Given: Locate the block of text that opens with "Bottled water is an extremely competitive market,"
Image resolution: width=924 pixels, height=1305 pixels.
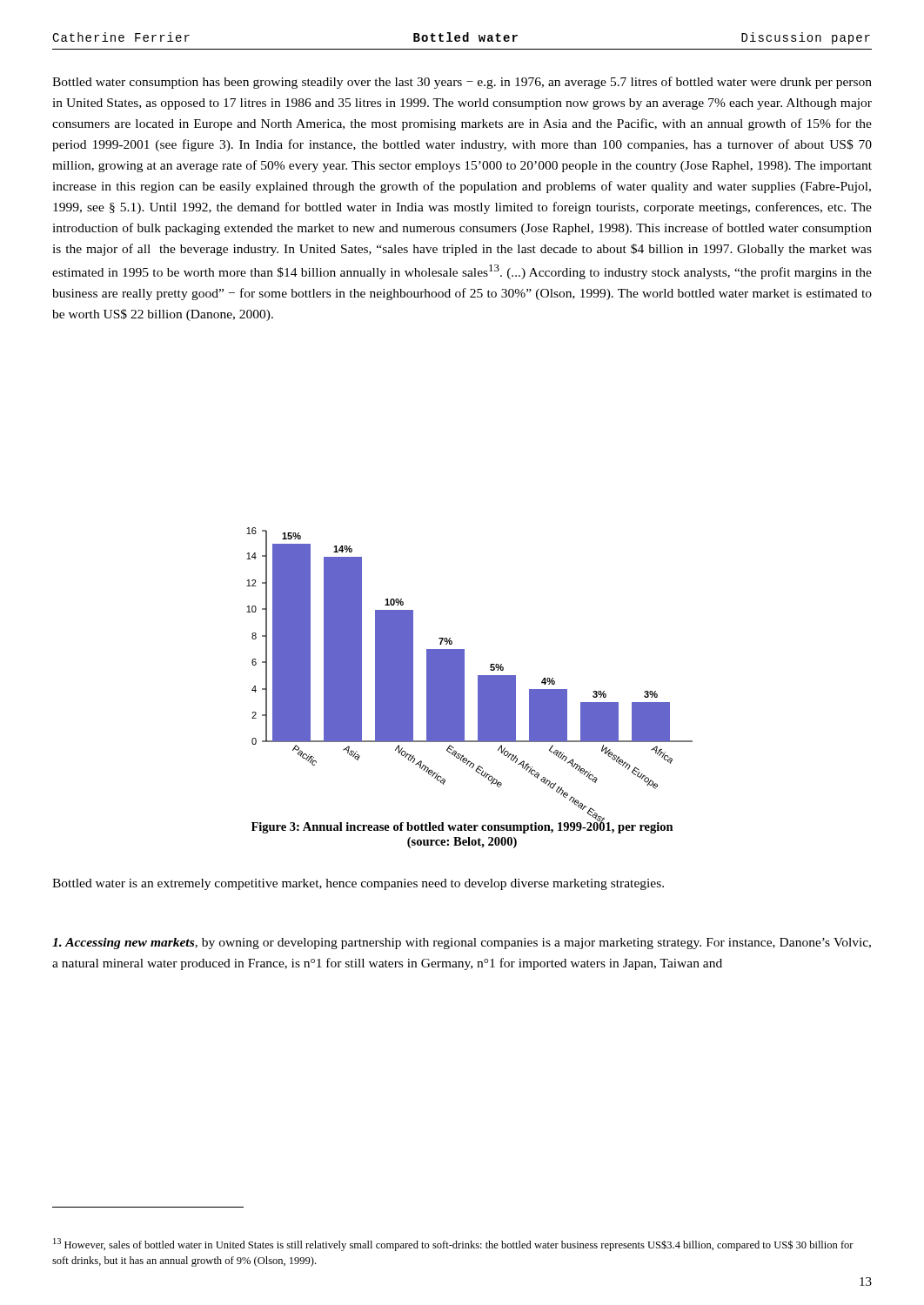Looking at the screenshot, I should click(x=359, y=883).
